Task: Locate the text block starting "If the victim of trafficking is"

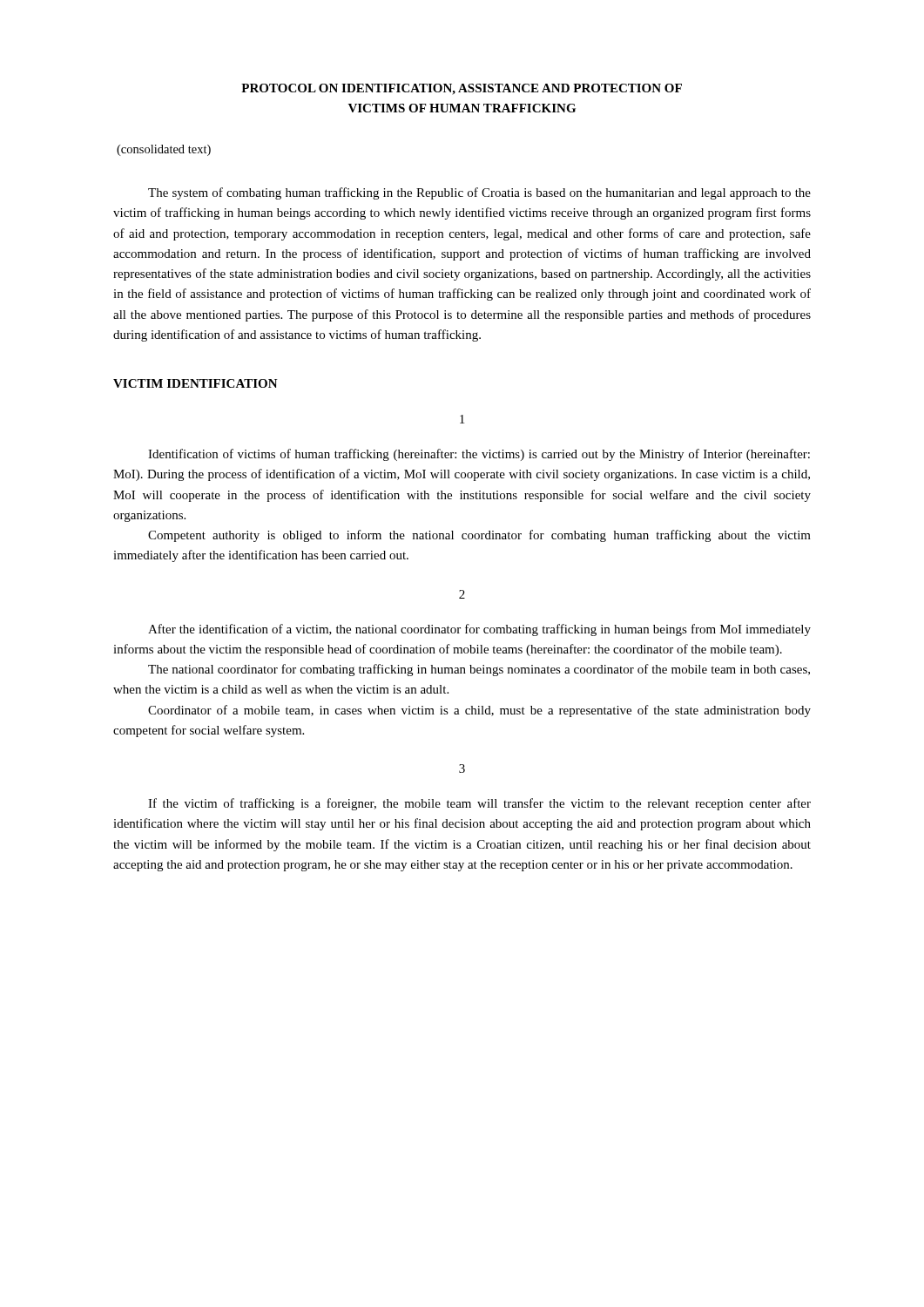Action: point(462,834)
